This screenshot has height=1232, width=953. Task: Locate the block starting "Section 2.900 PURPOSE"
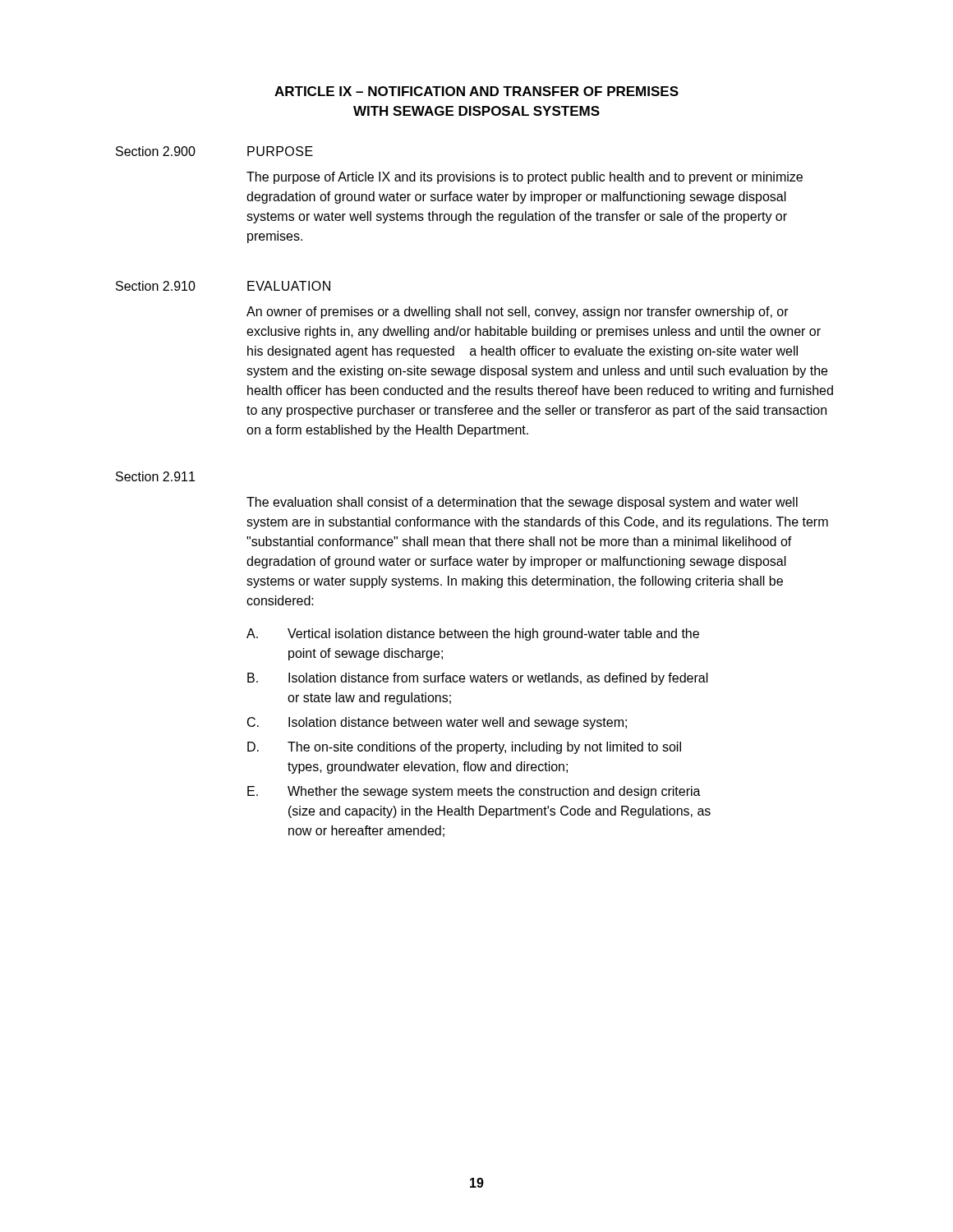(155, 150)
